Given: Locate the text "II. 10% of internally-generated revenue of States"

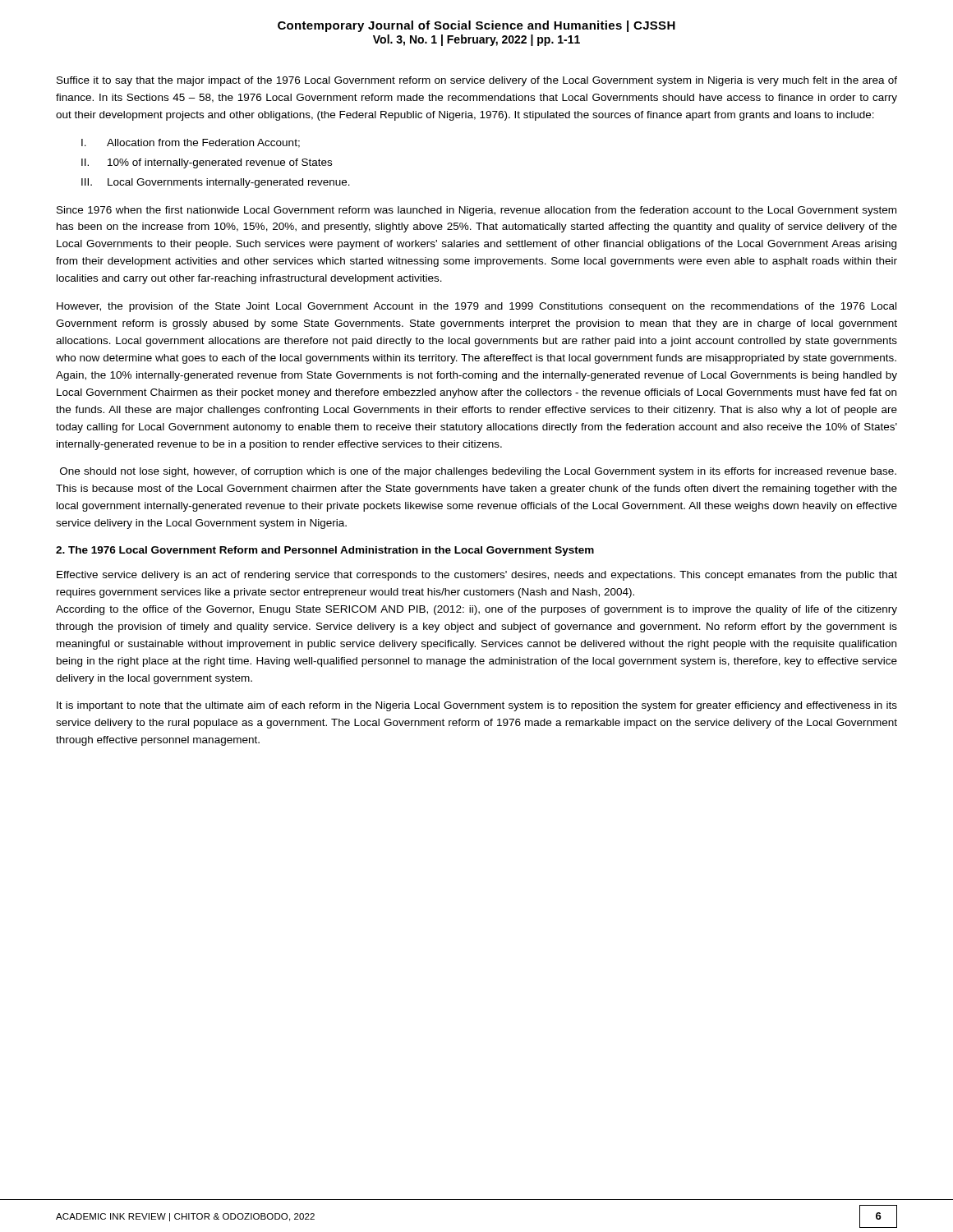Looking at the screenshot, I should (207, 163).
